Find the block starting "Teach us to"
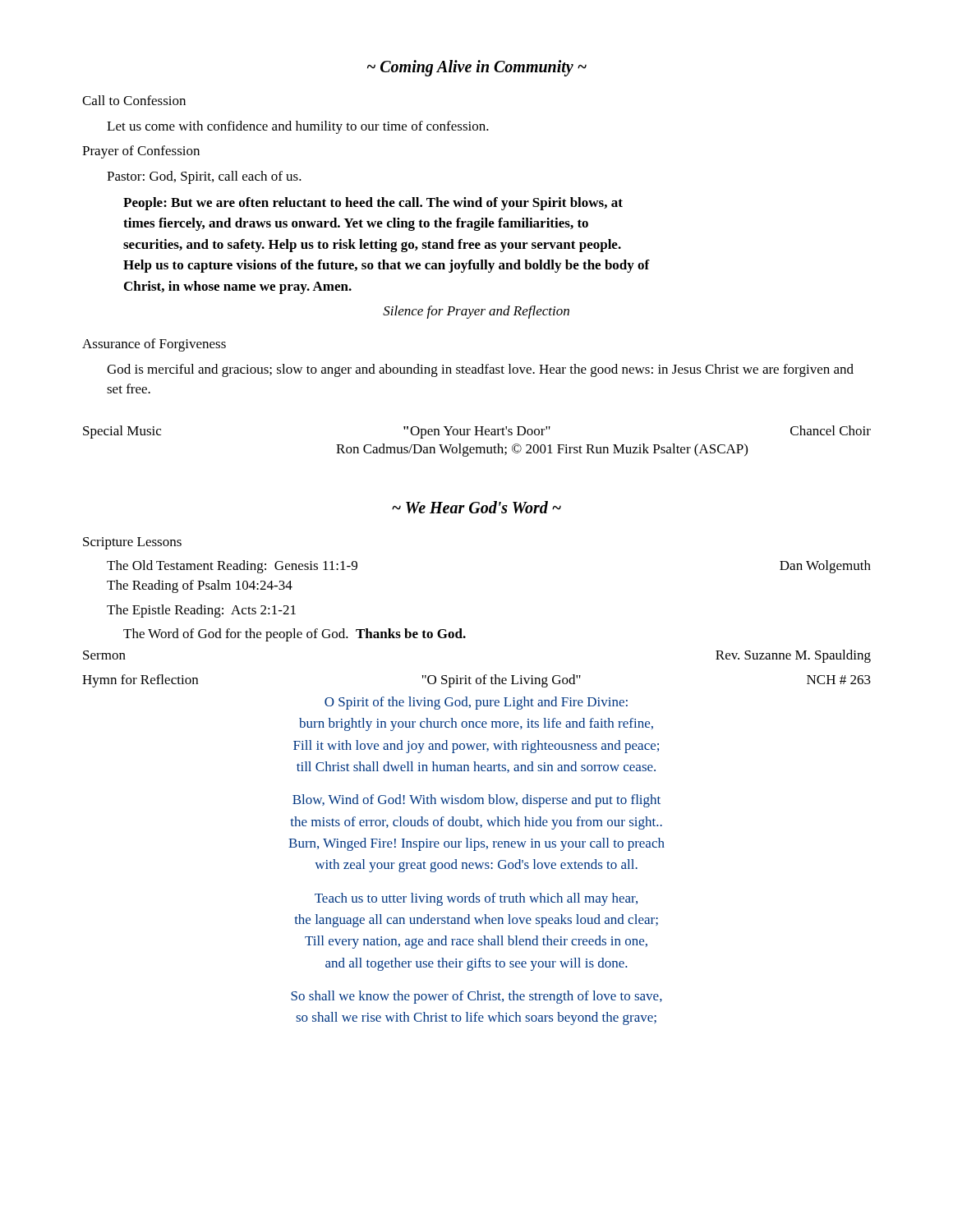Screen dimensions: 1232x953 (476, 931)
